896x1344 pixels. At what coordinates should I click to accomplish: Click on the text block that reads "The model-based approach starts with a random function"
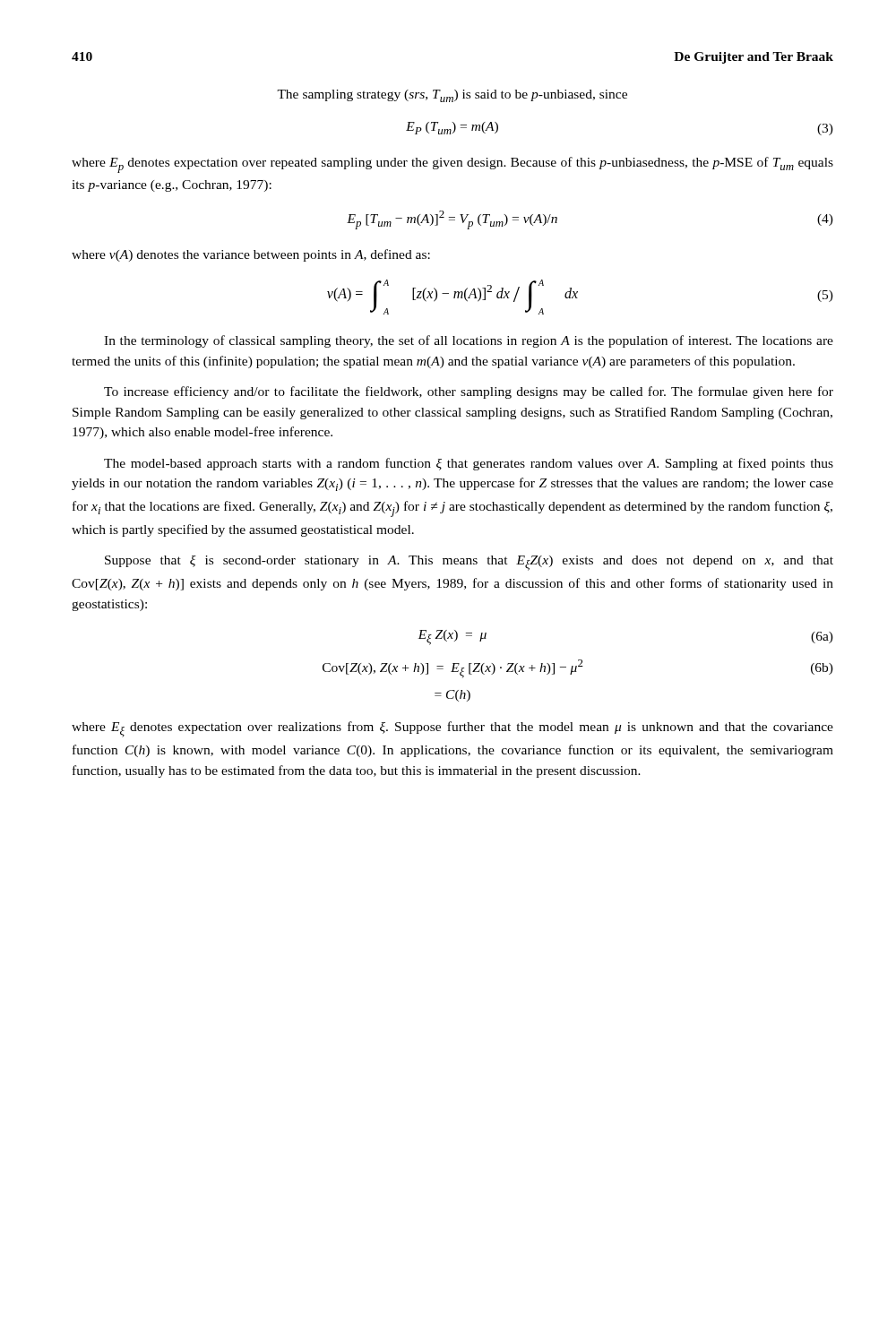[452, 496]
